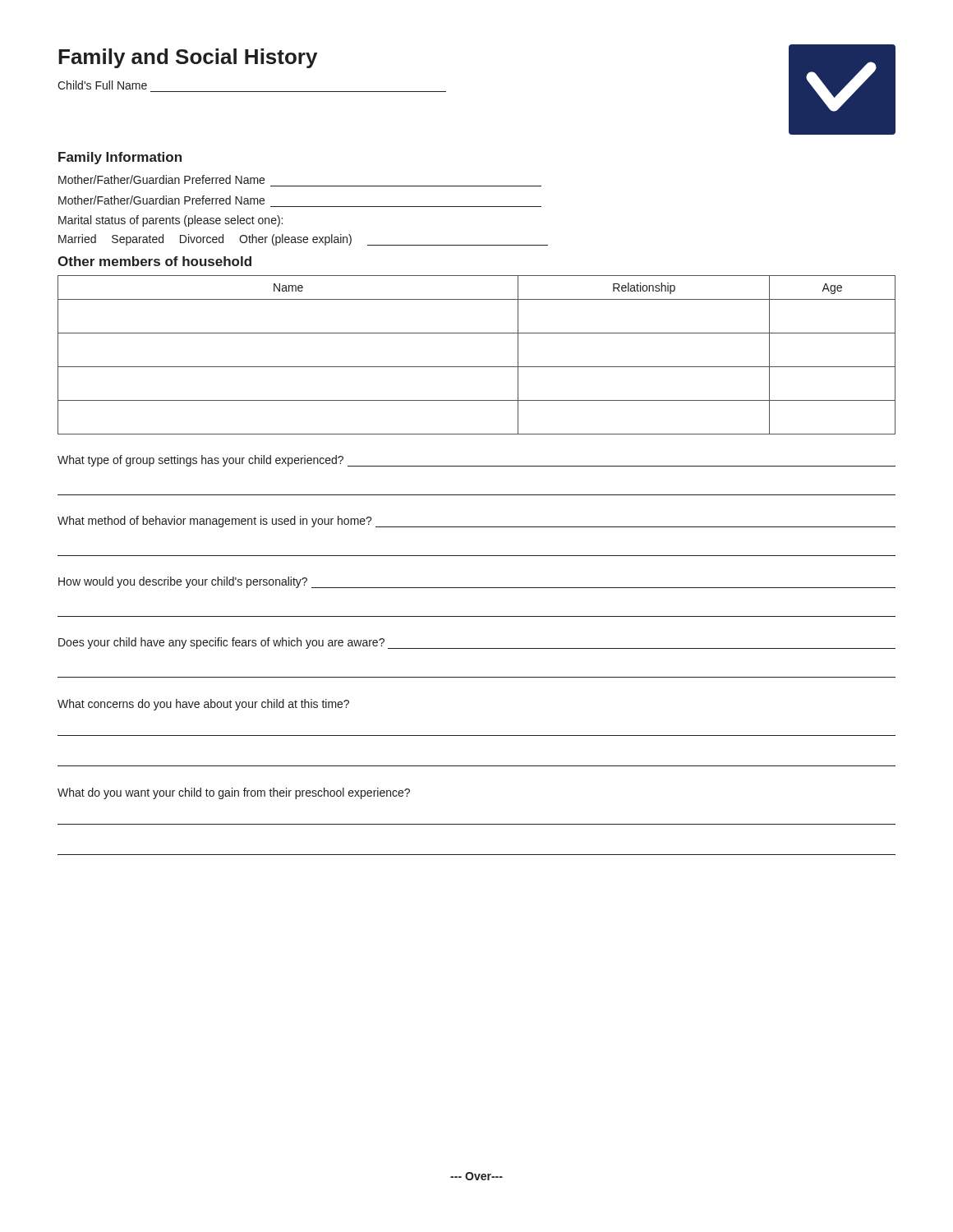Find the element starting "What concerns do"

[476, 732]
